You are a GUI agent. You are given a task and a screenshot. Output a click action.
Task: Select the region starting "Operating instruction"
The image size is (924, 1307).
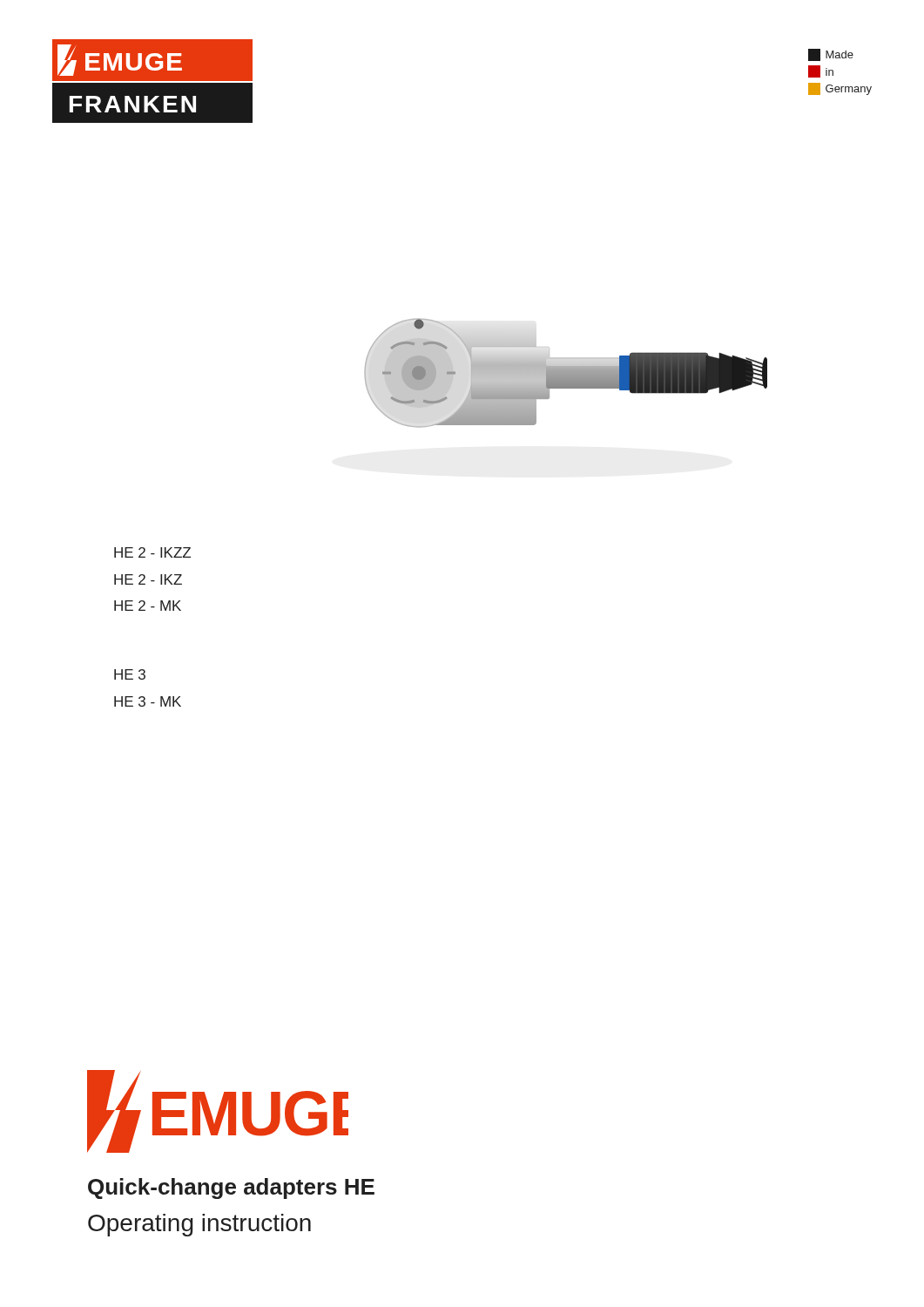(200, 1223)
